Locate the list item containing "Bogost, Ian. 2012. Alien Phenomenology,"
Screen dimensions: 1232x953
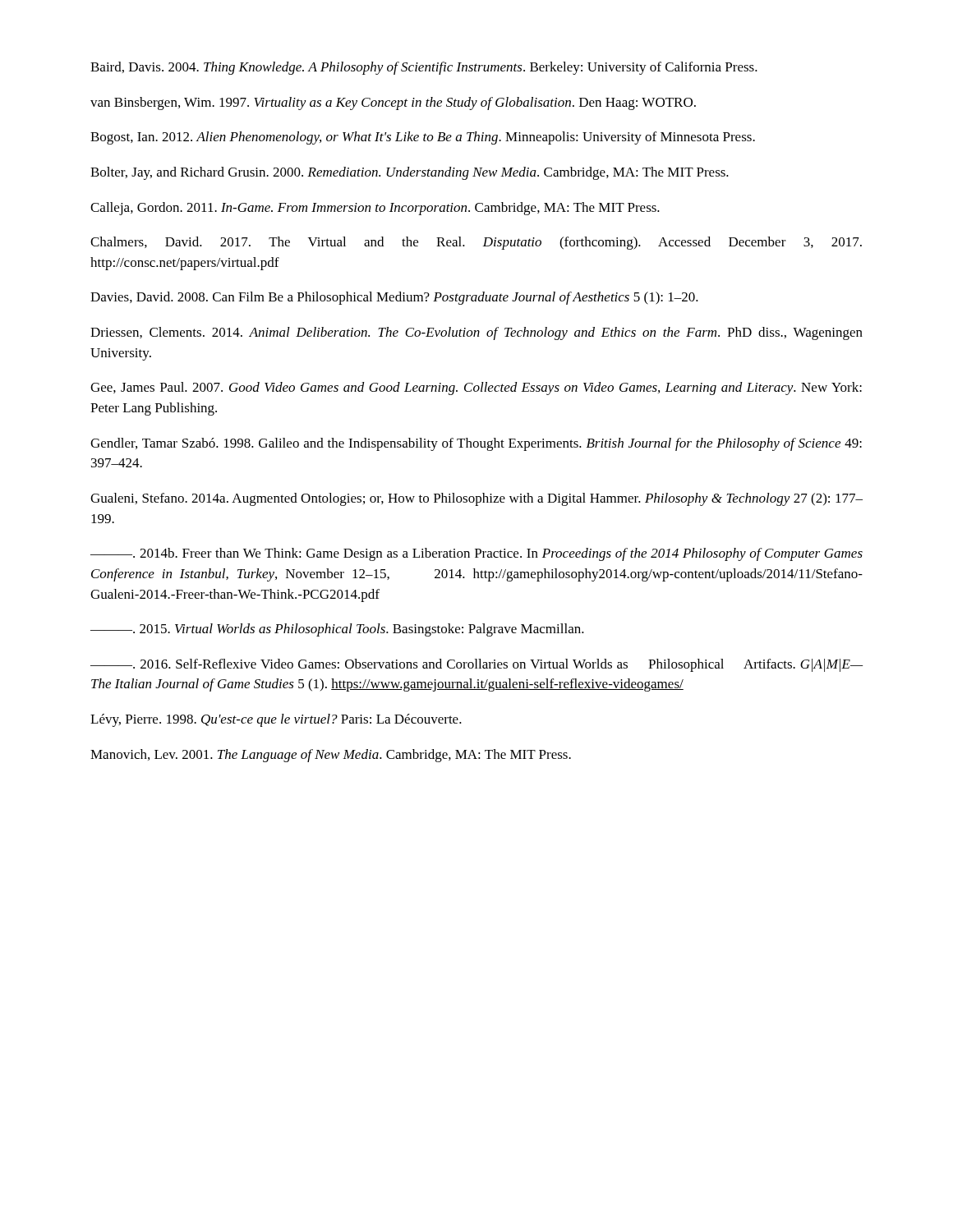(423, 137)
